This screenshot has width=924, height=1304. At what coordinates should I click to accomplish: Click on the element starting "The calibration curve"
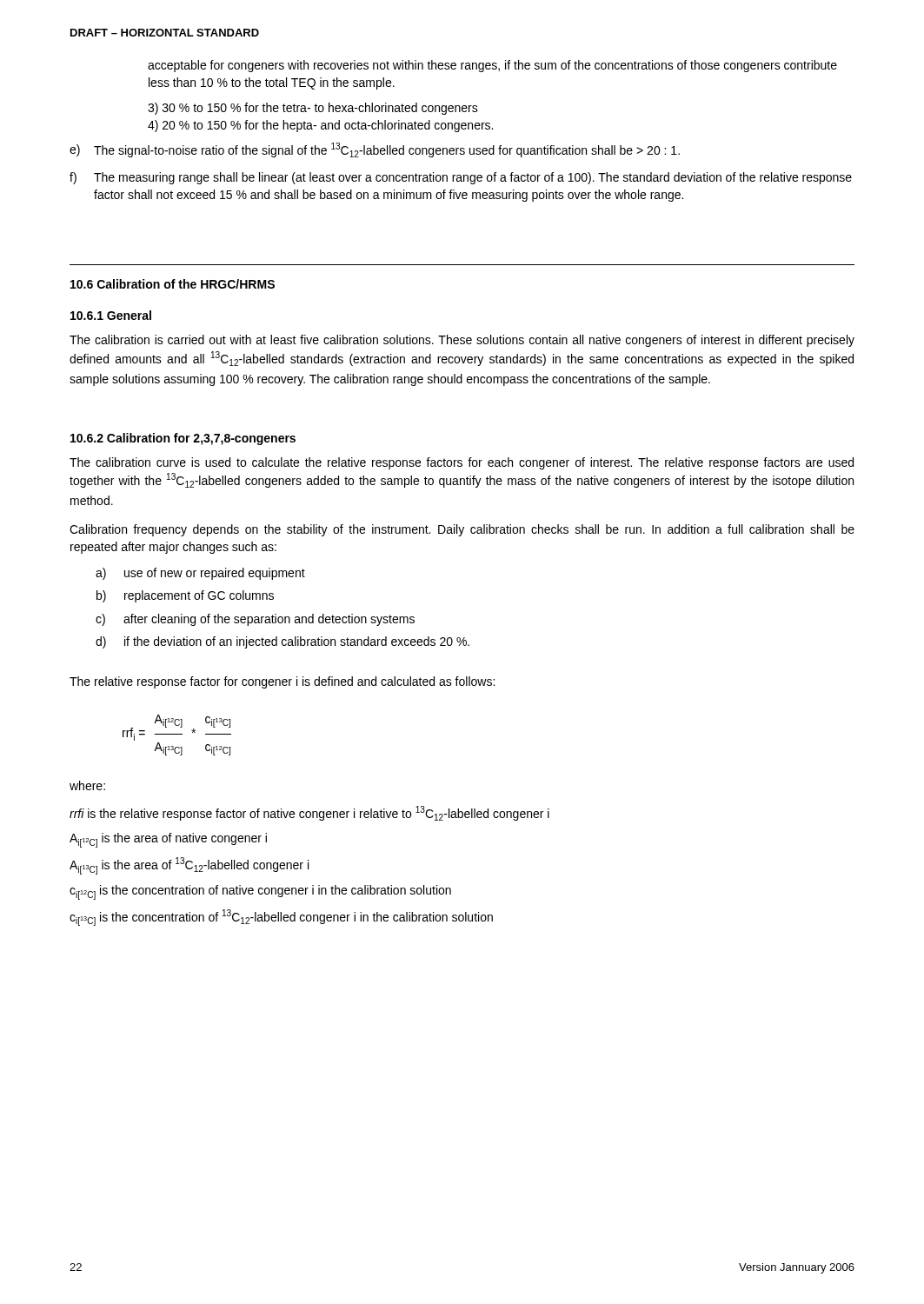pos(462,482)
